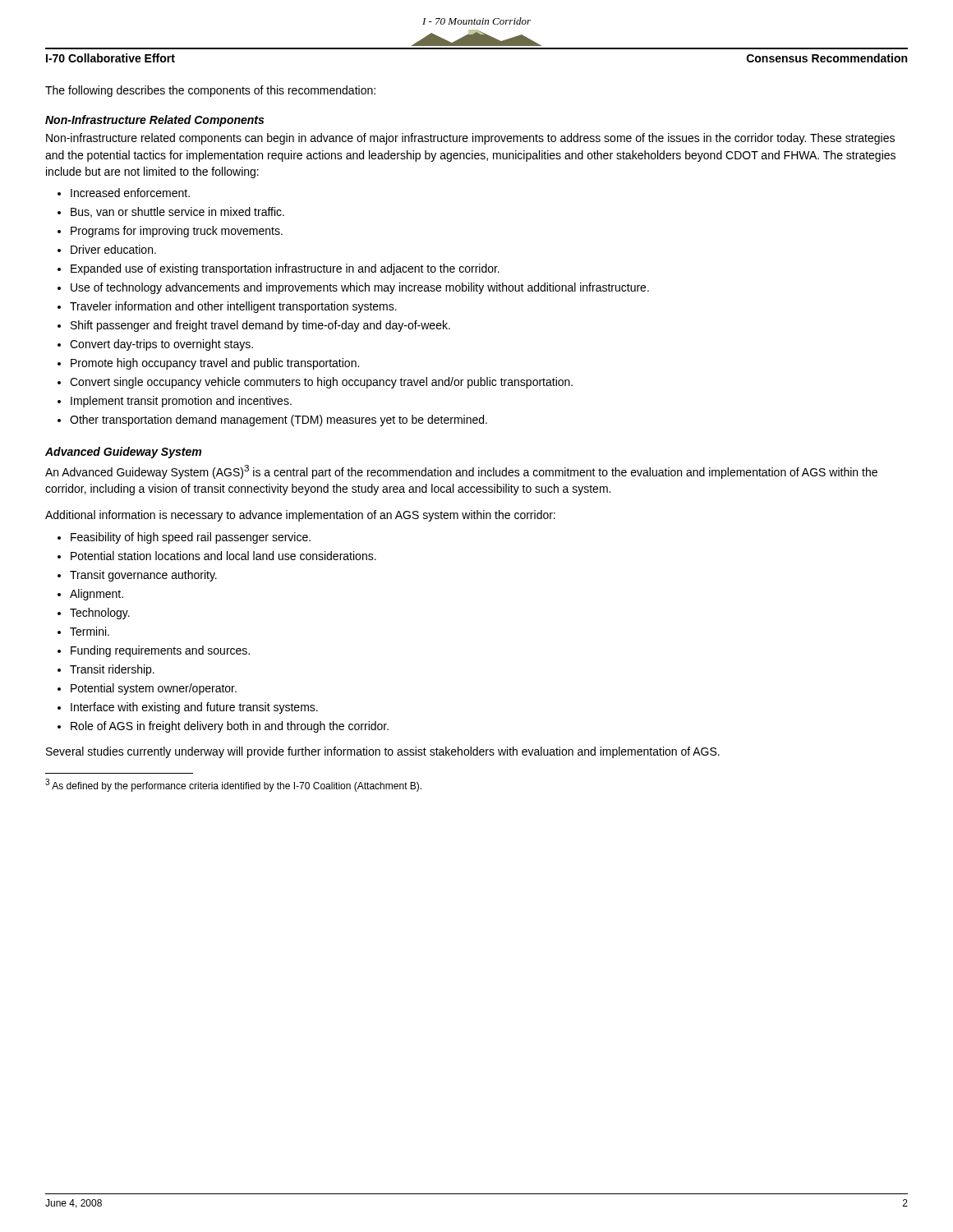The width and height of the screenshot is (953, 1232).
Task: Point to the block starting "Bus, van or shuttle service in mixed"
Action: click(x=177, y=212)
